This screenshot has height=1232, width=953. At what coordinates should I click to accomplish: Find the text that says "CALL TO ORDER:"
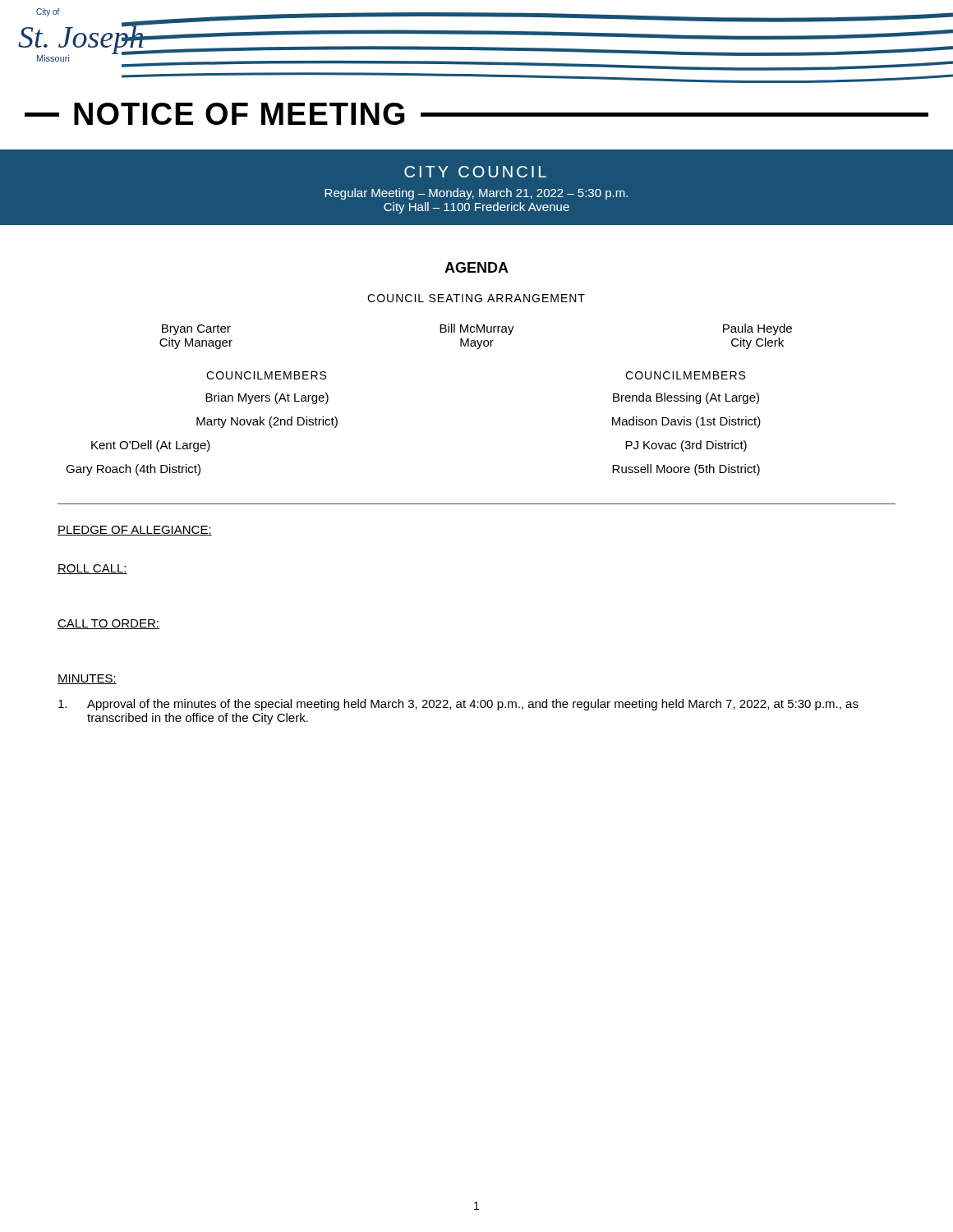click(x=108, y=623)
